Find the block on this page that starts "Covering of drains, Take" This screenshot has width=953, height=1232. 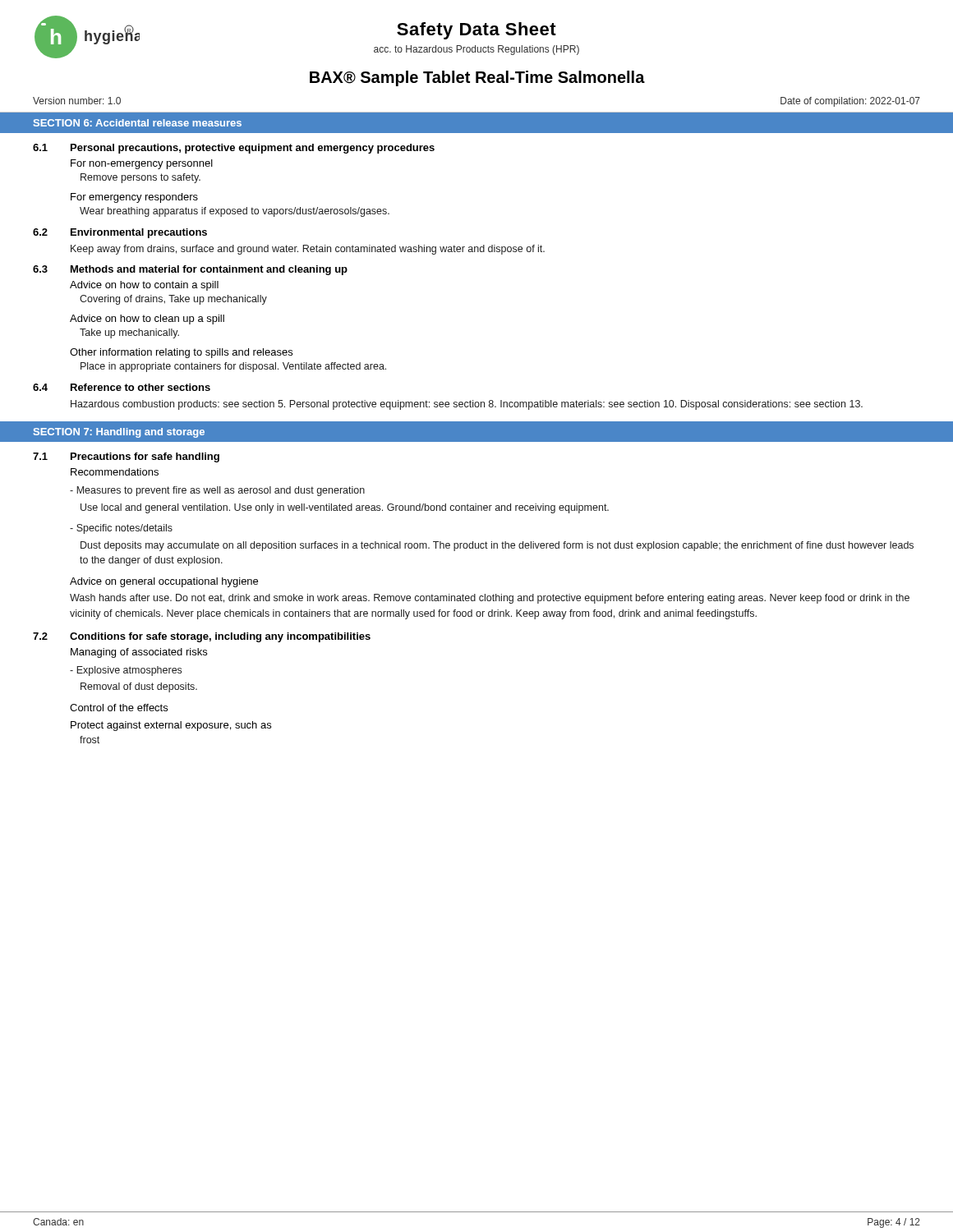[173, 299]
